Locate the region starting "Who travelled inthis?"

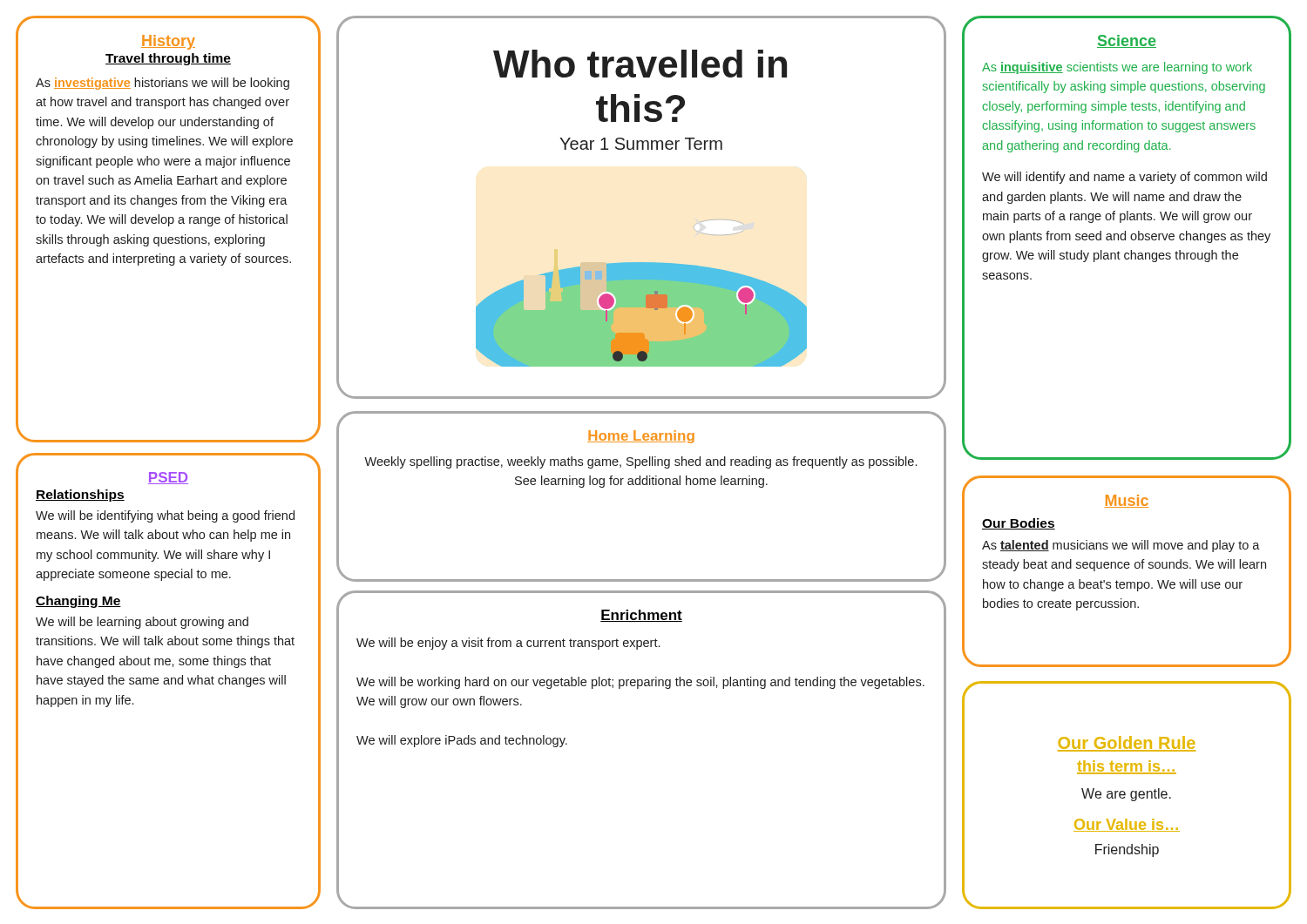pyautogui.click(x=640, y=64)
